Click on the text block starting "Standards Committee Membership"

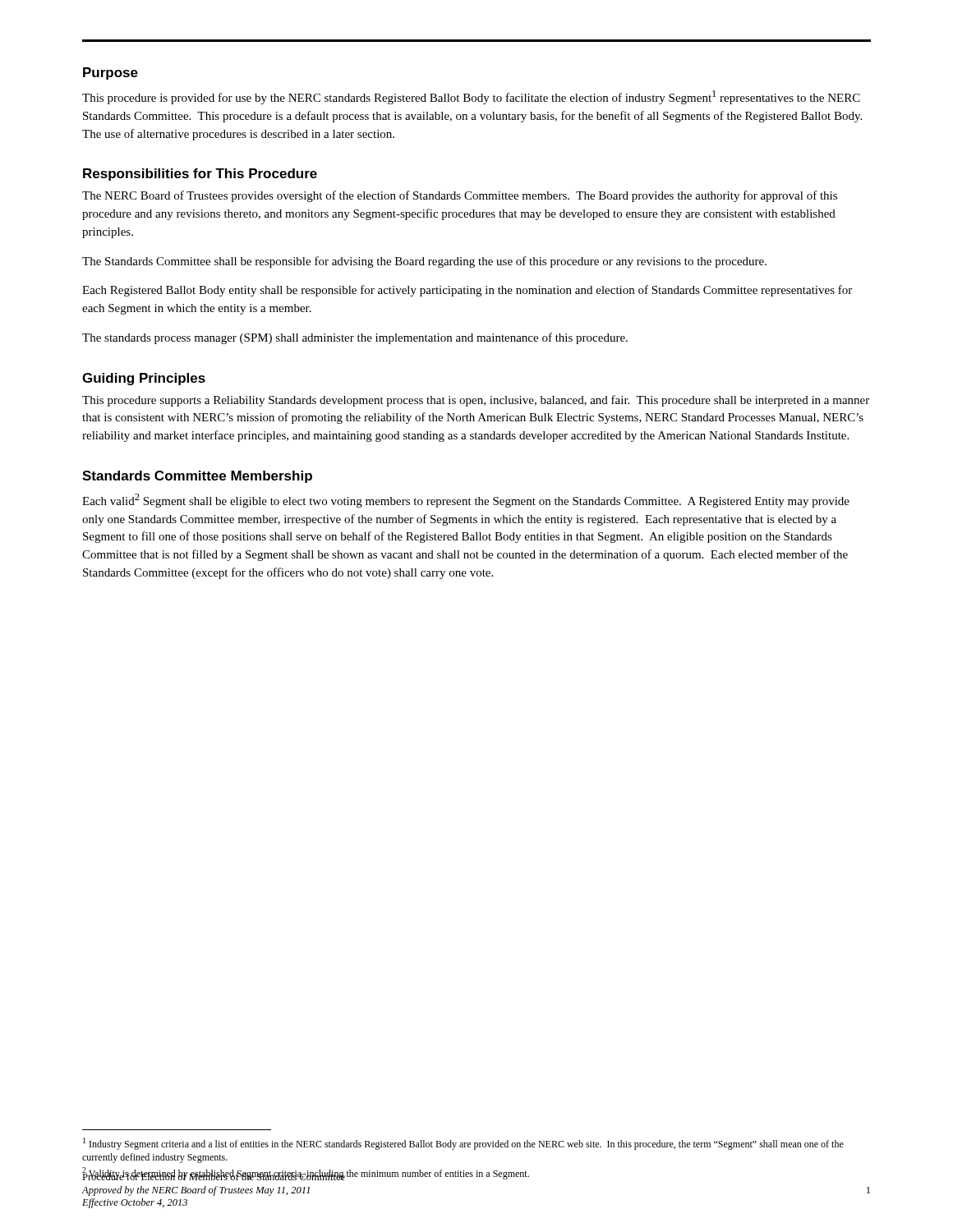(197, 476)
